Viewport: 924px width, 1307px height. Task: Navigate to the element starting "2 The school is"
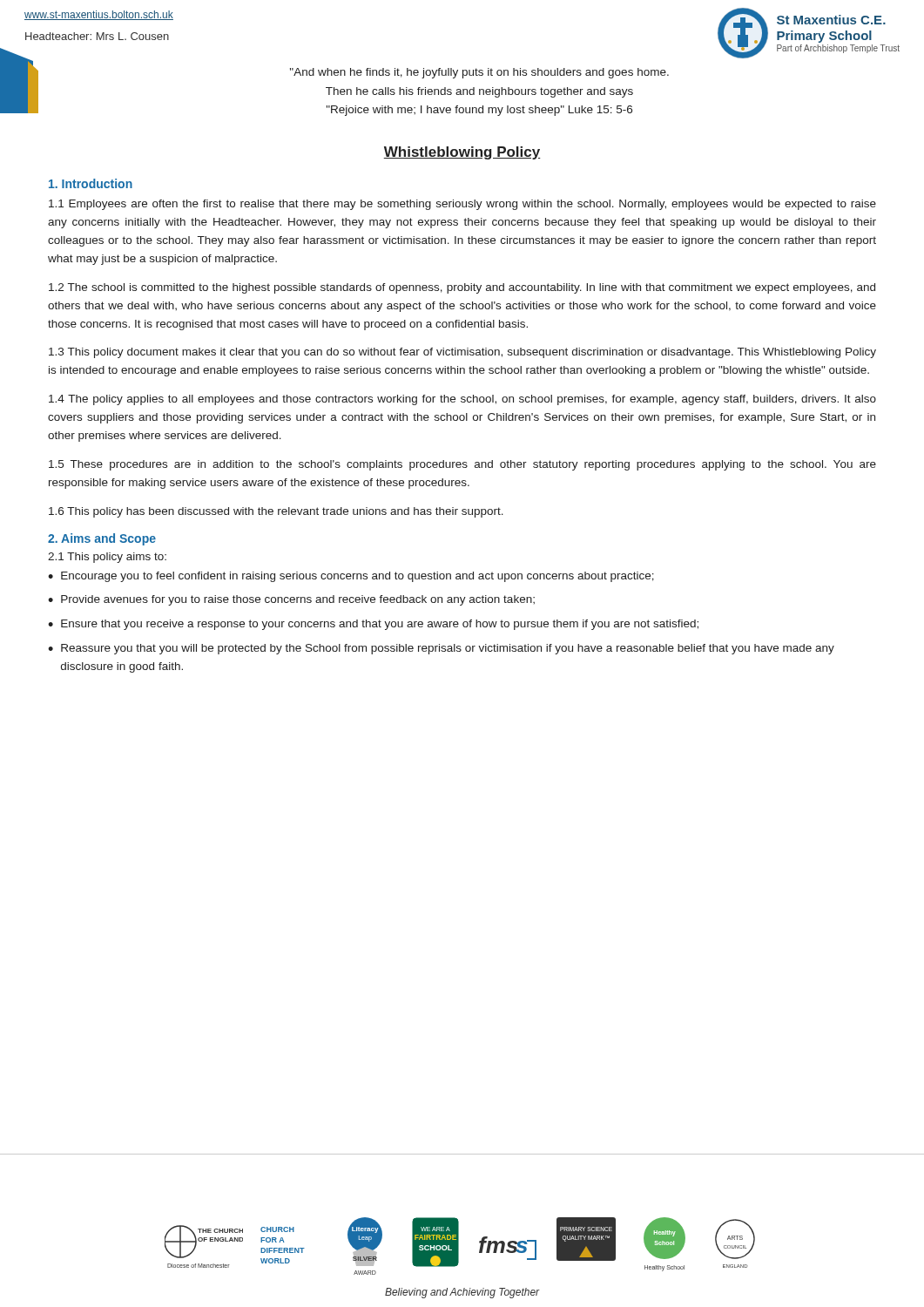tap(462, 305)
